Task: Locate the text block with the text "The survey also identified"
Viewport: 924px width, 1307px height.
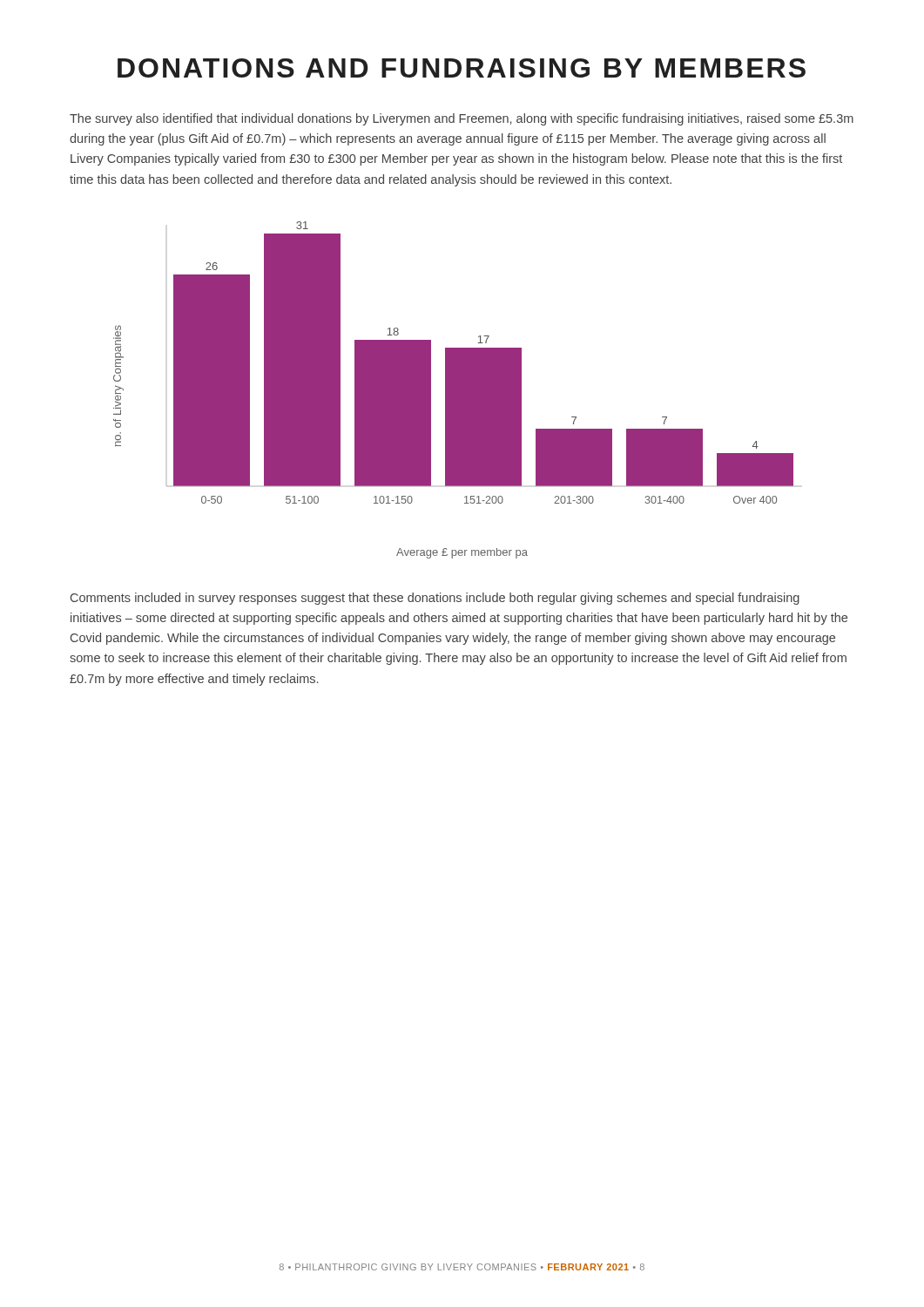Action: pyautogui.click(x=462, y=149)
